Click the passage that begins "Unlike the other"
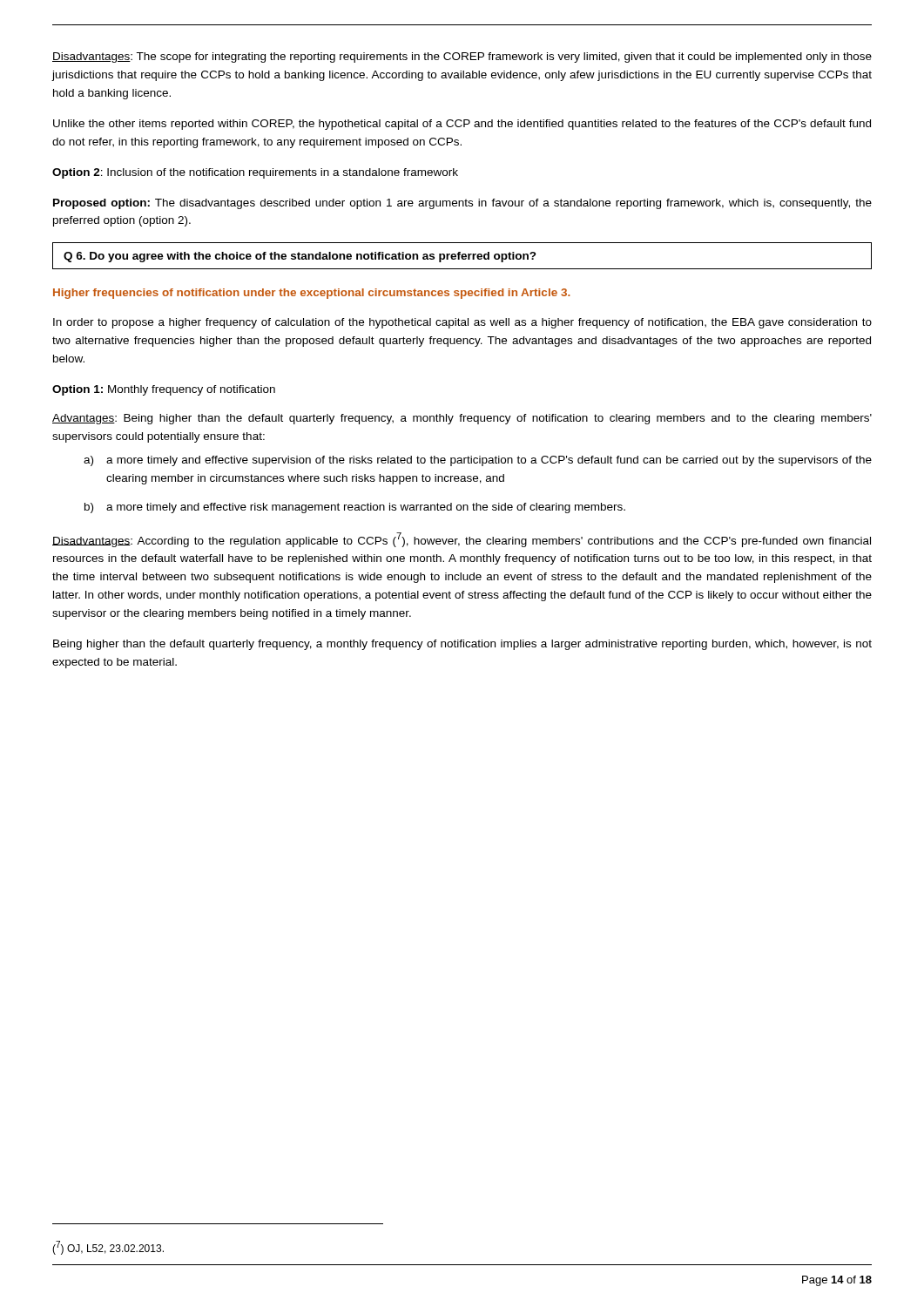The image size is (924, 1307). [x=462, y=132]
